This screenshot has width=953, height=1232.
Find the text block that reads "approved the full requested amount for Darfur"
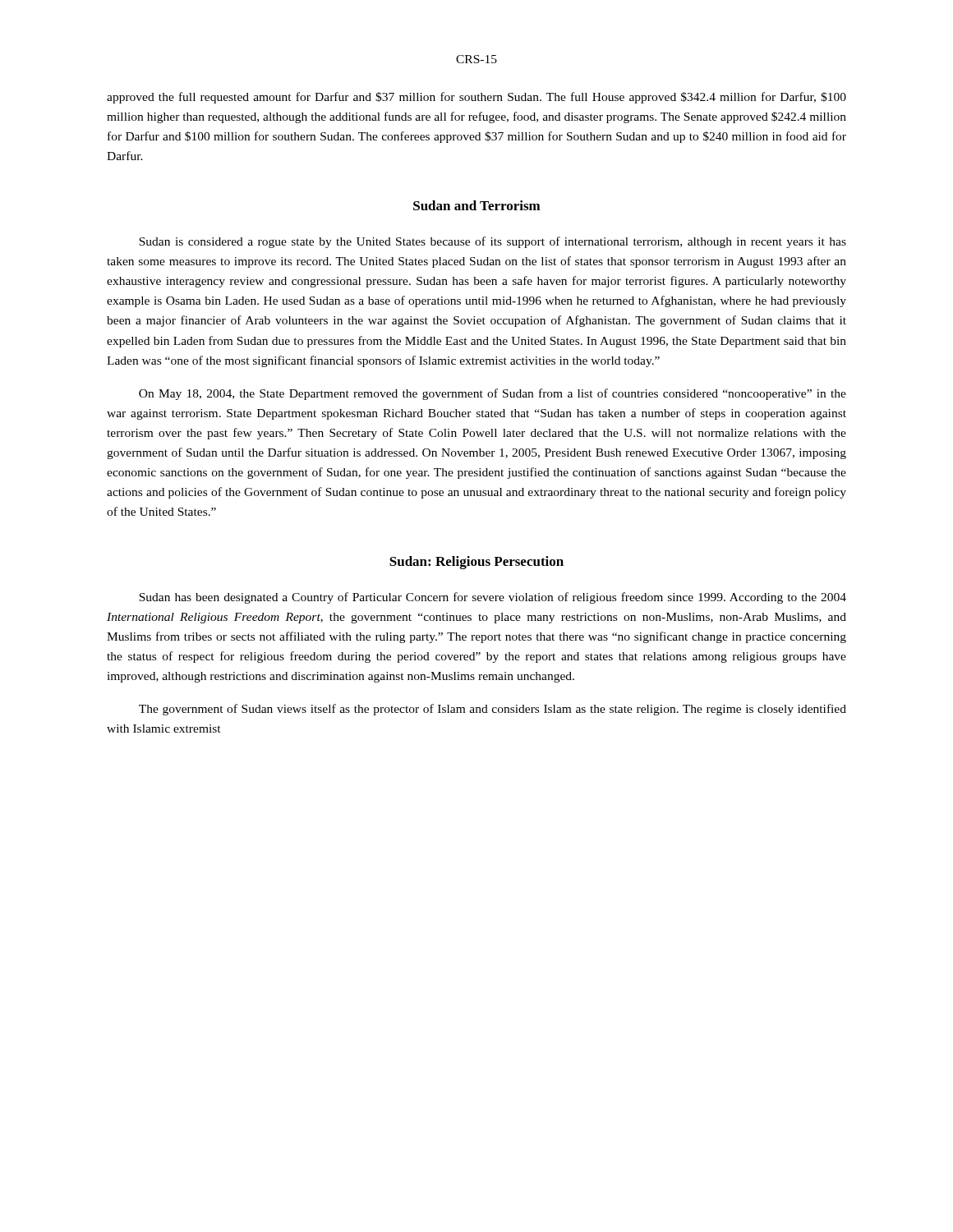point(476,127)
